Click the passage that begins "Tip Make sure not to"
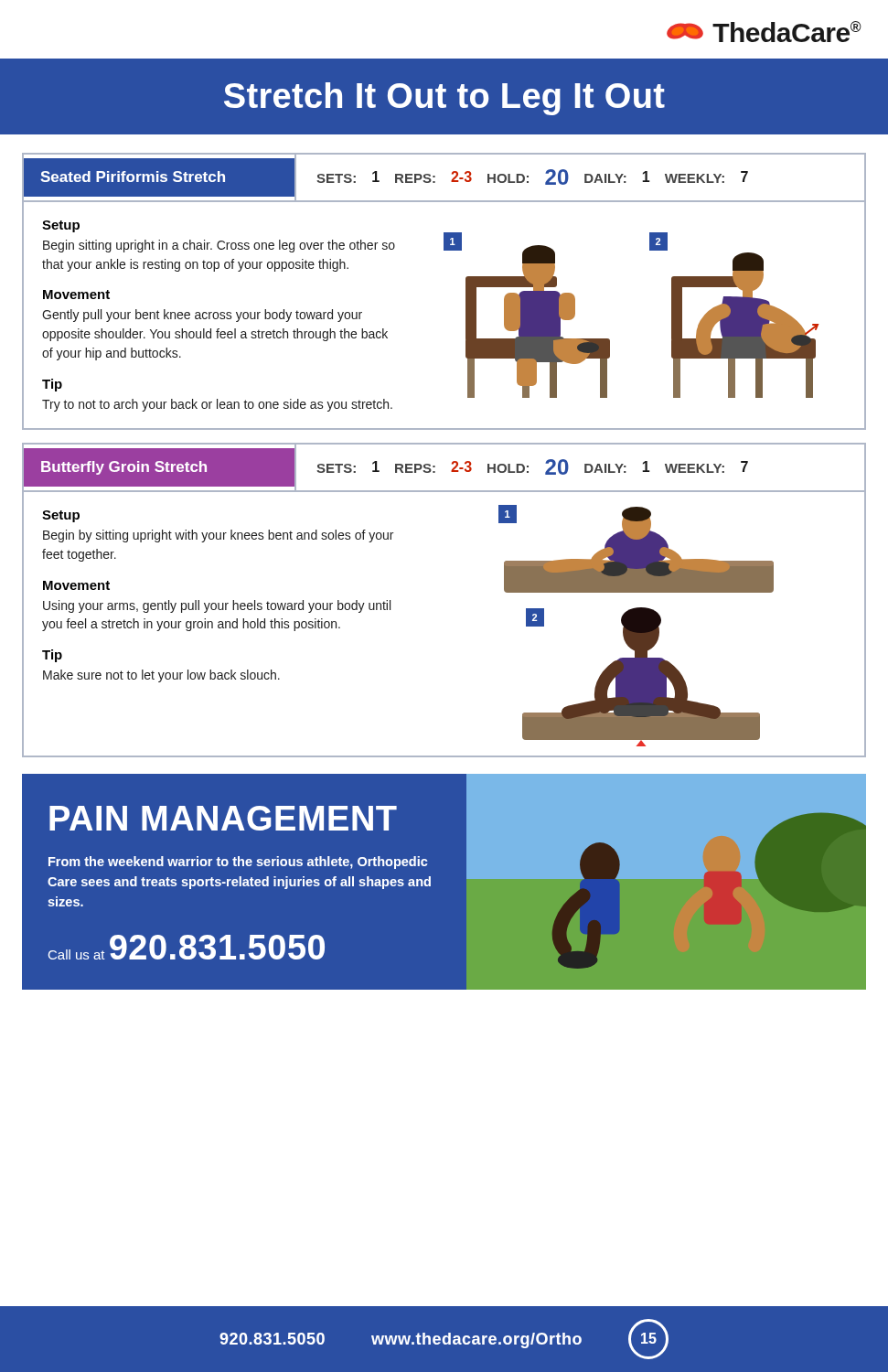Image resolution: width=888 pixels, height=1372 pixels. click(220, 666)
